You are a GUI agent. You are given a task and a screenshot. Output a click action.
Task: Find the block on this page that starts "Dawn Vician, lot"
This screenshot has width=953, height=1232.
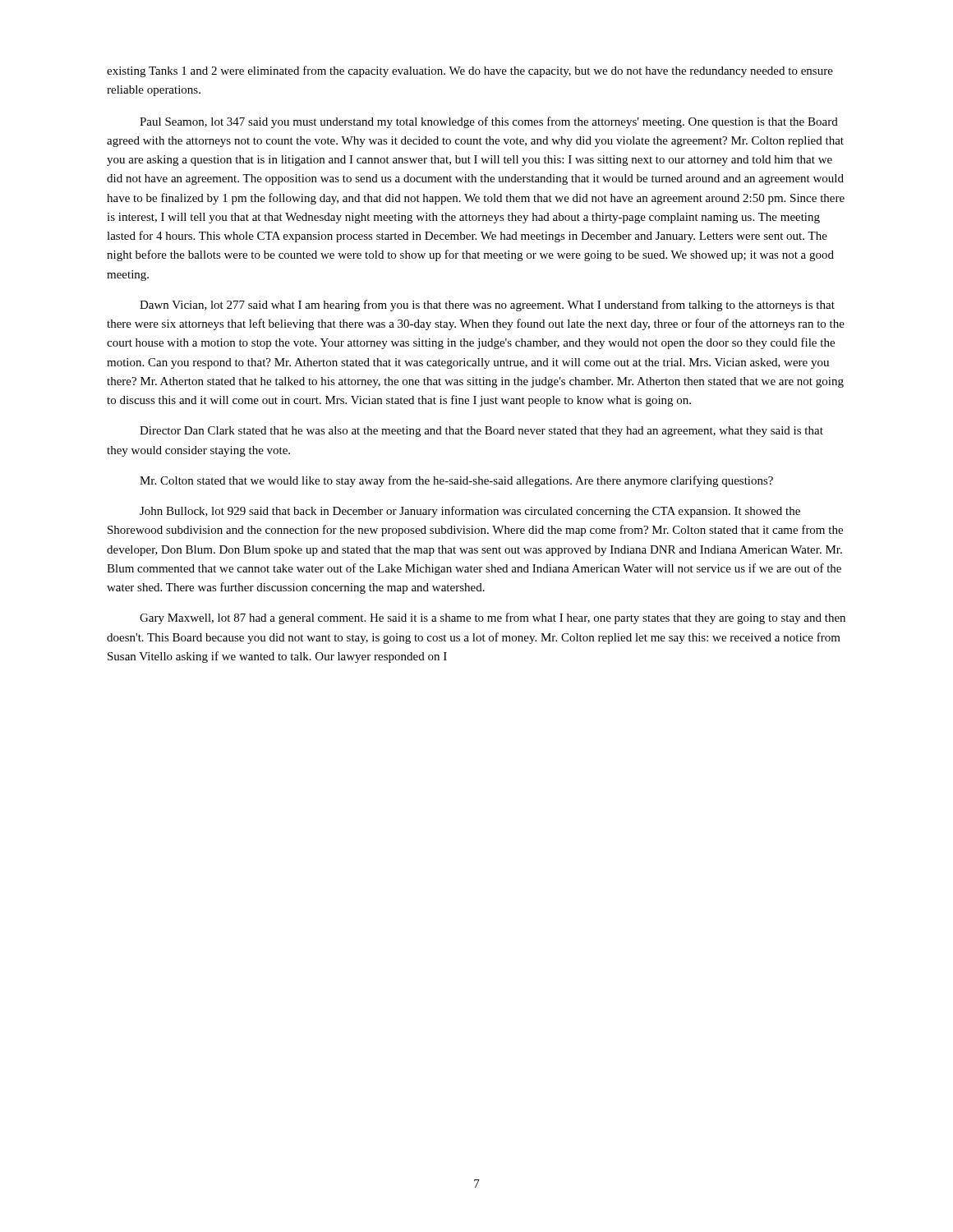click(x=476, y=353)
